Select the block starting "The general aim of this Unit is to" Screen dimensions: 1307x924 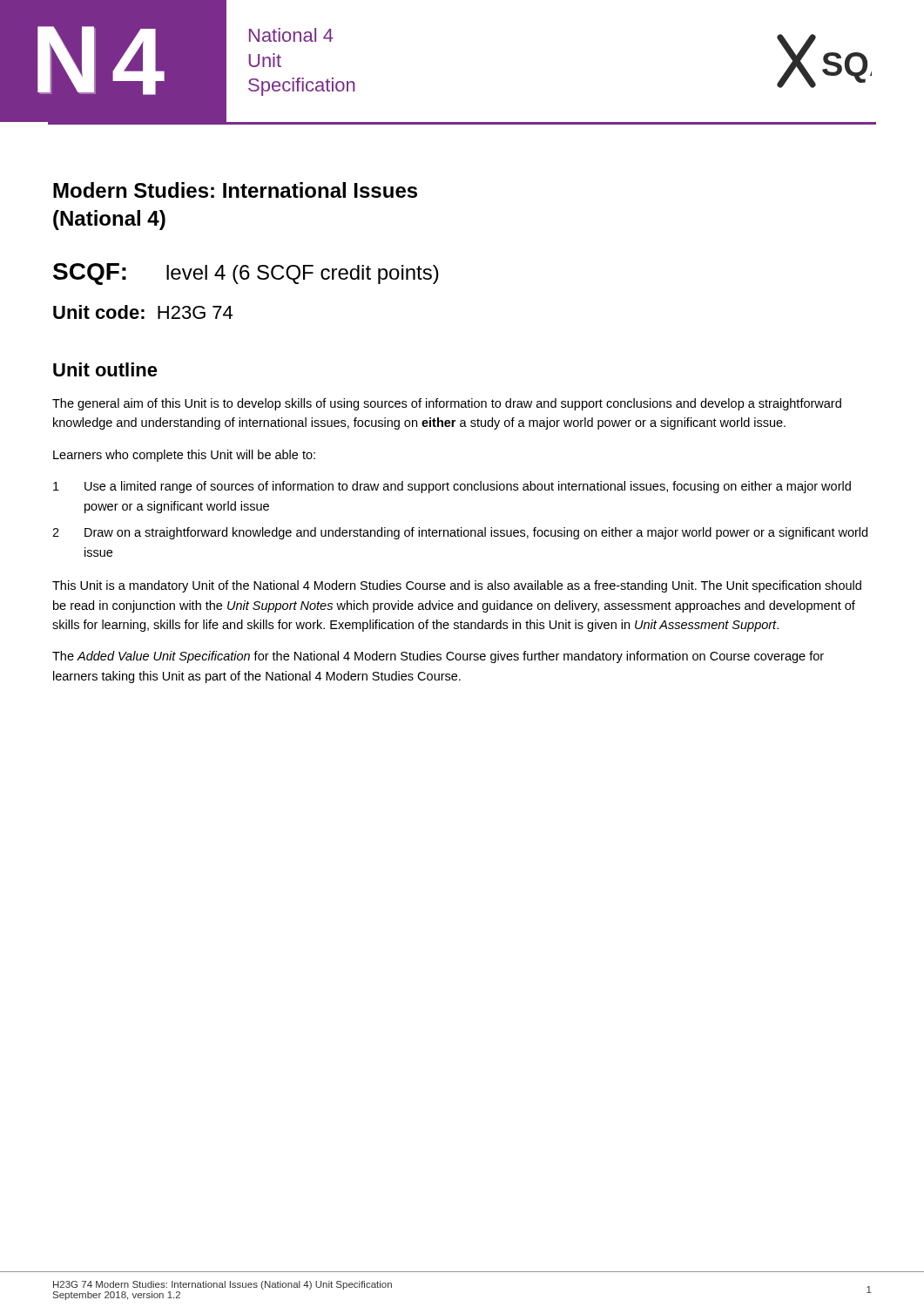coord(447,413)
